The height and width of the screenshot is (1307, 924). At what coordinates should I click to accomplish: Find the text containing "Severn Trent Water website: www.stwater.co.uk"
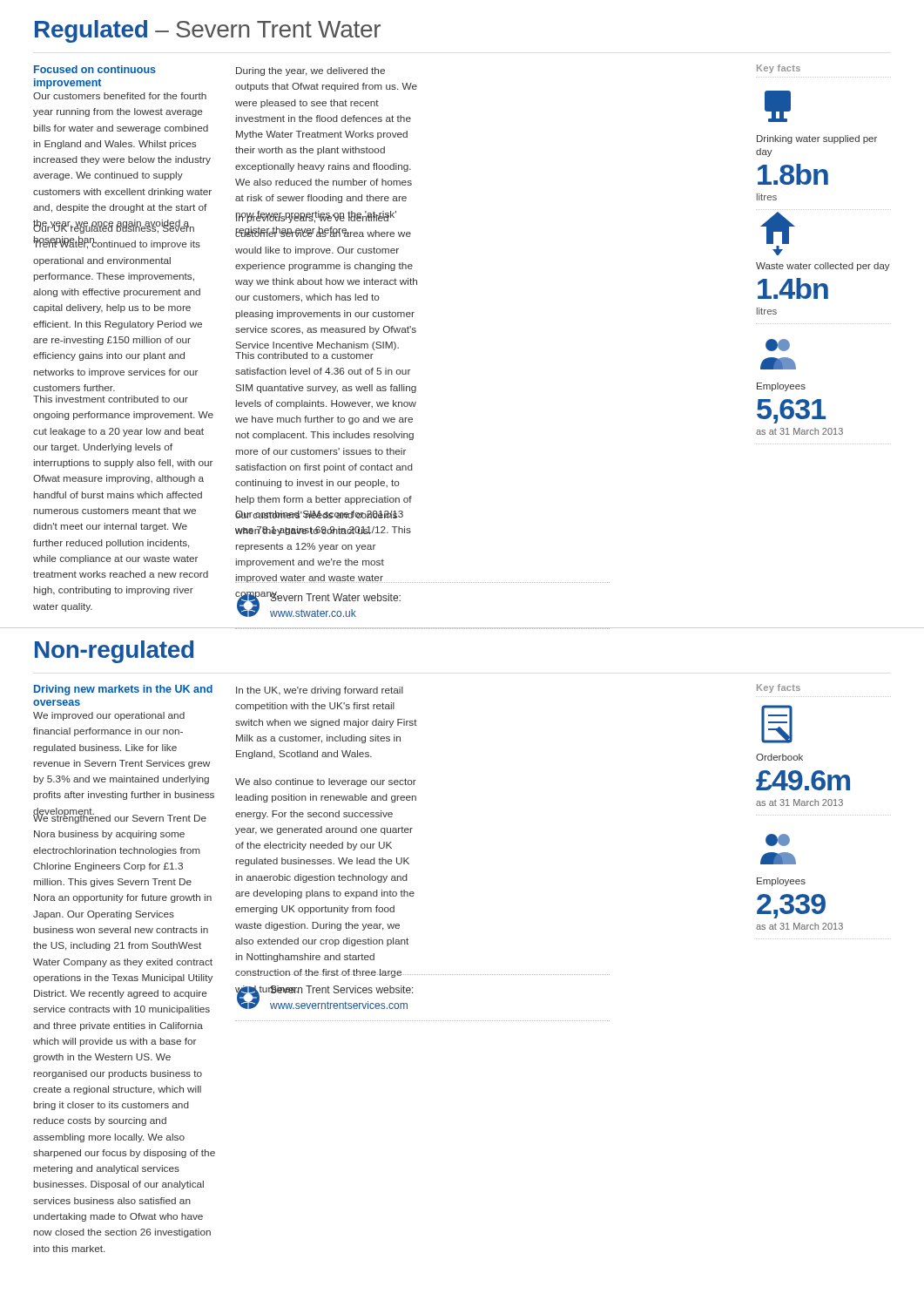(318, 606)
